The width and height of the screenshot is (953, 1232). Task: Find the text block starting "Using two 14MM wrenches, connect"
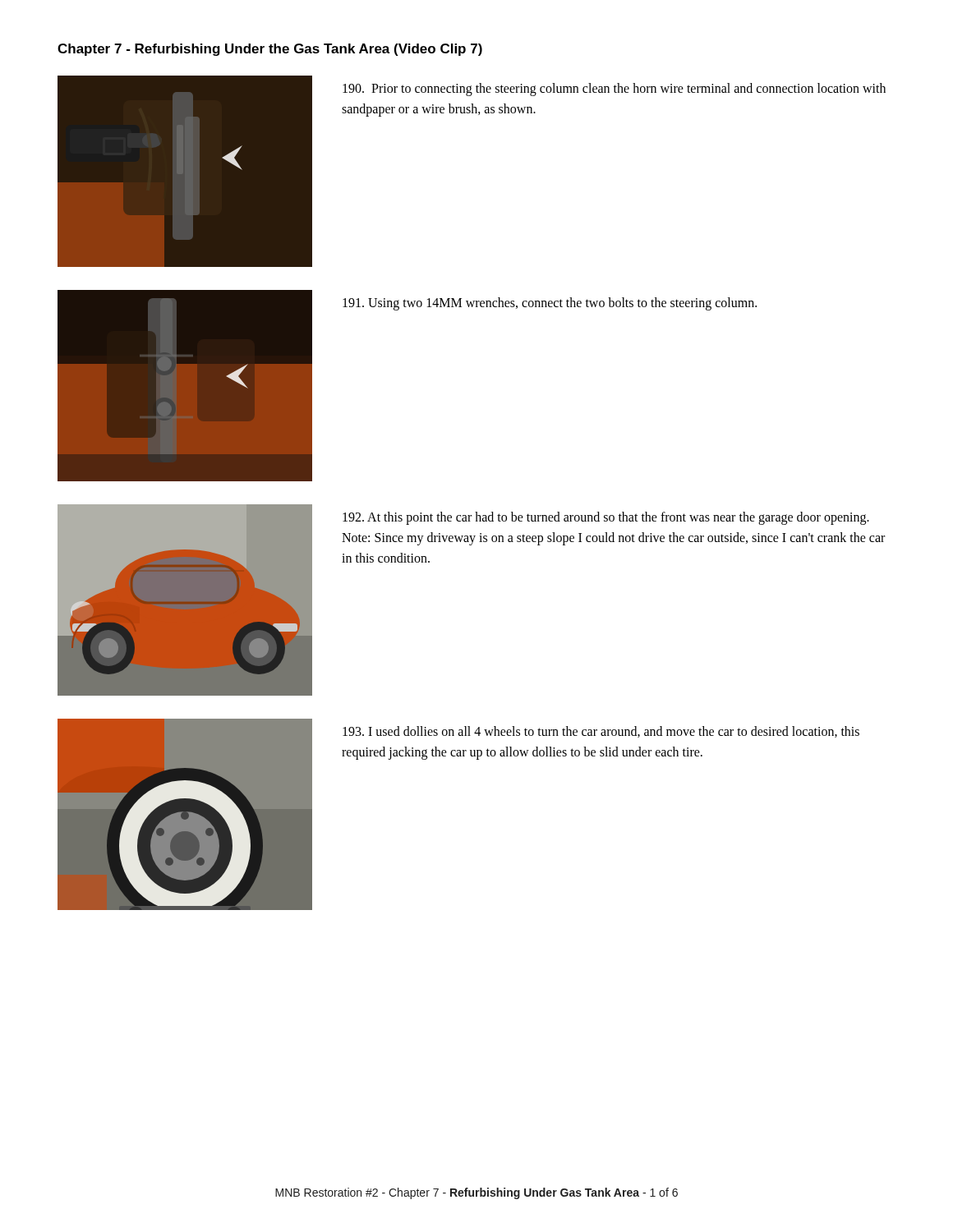[550, 303]
